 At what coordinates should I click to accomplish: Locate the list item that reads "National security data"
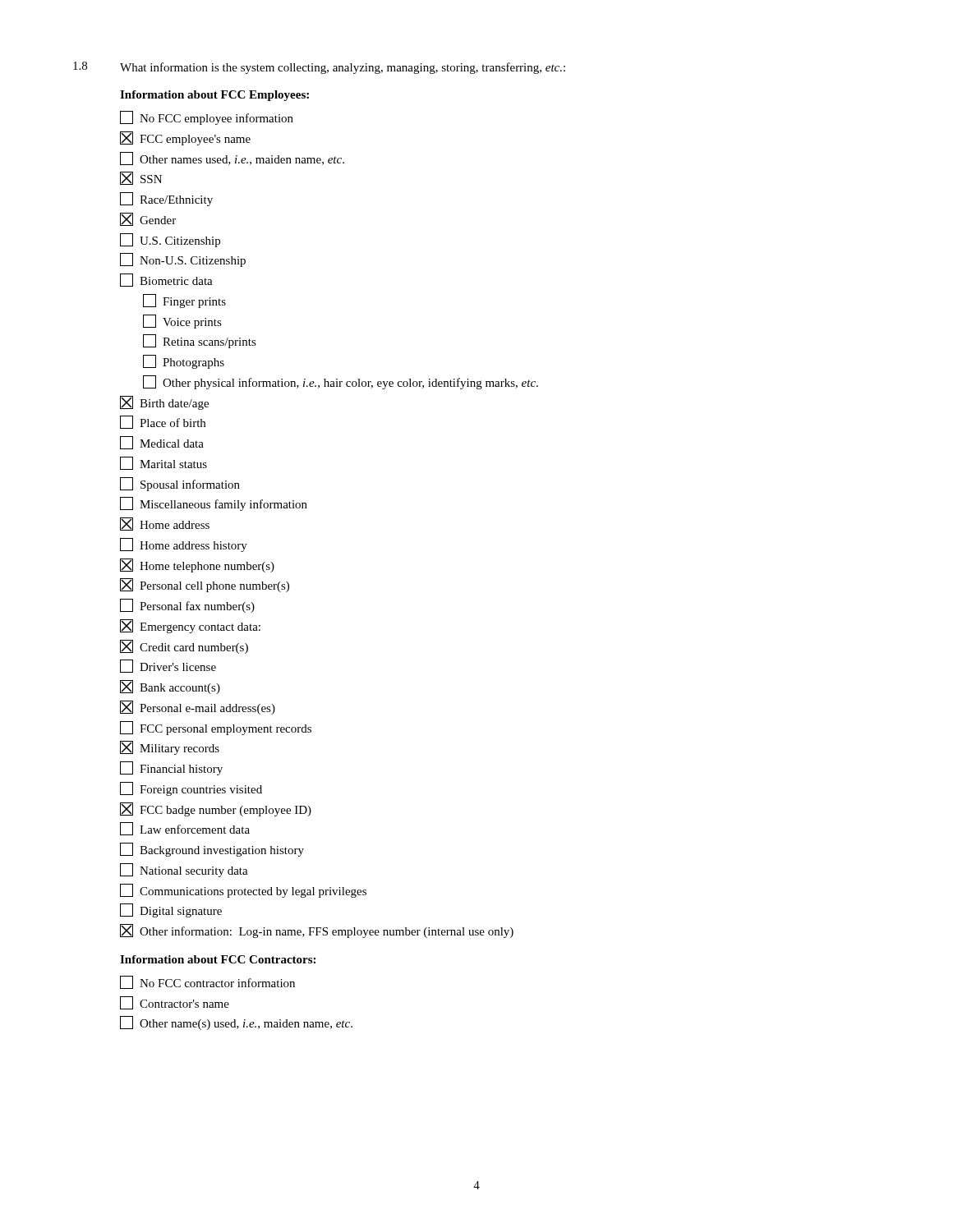tap(184, 870)
